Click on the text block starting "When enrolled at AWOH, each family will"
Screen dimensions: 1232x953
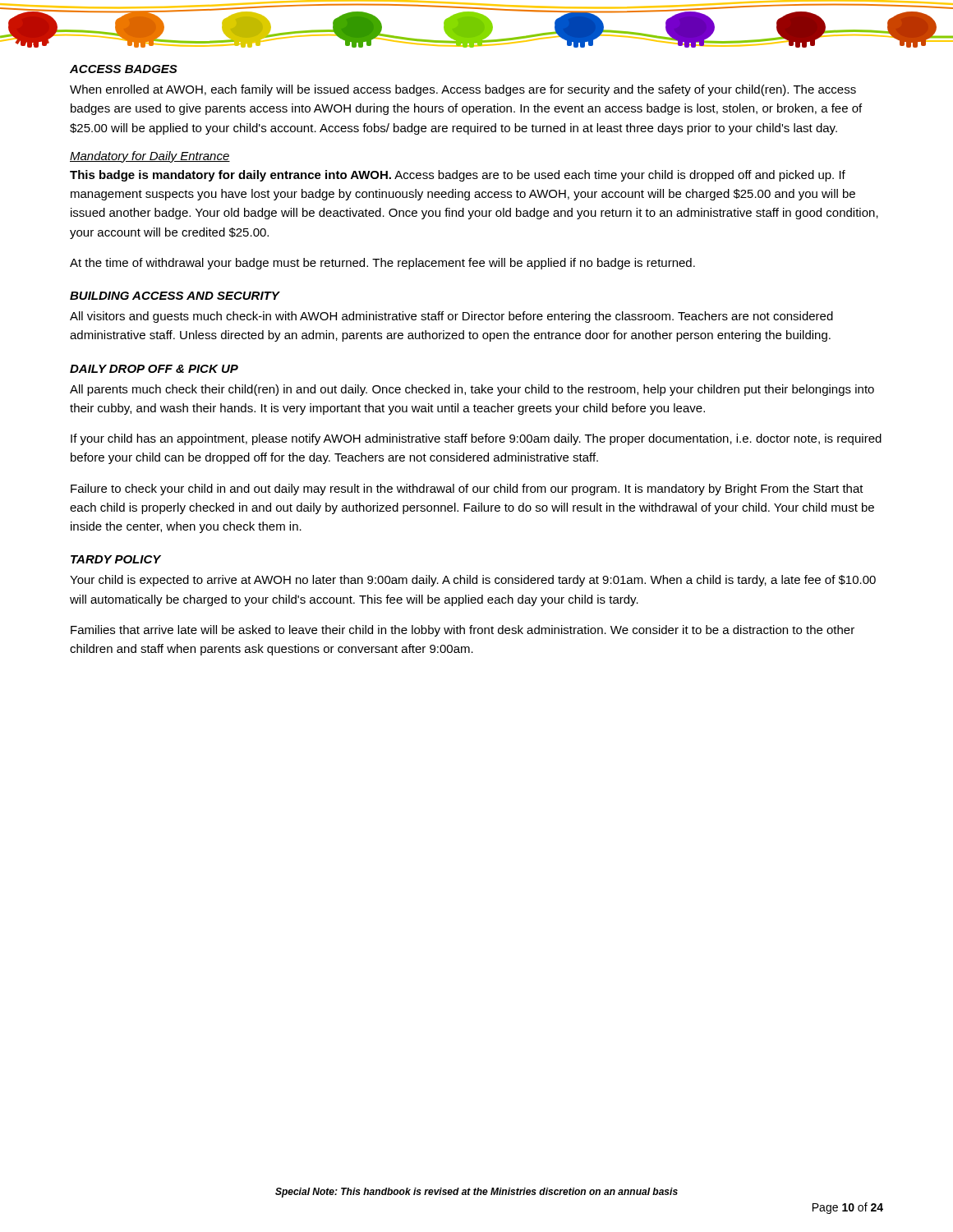click(x=466, y=108)
